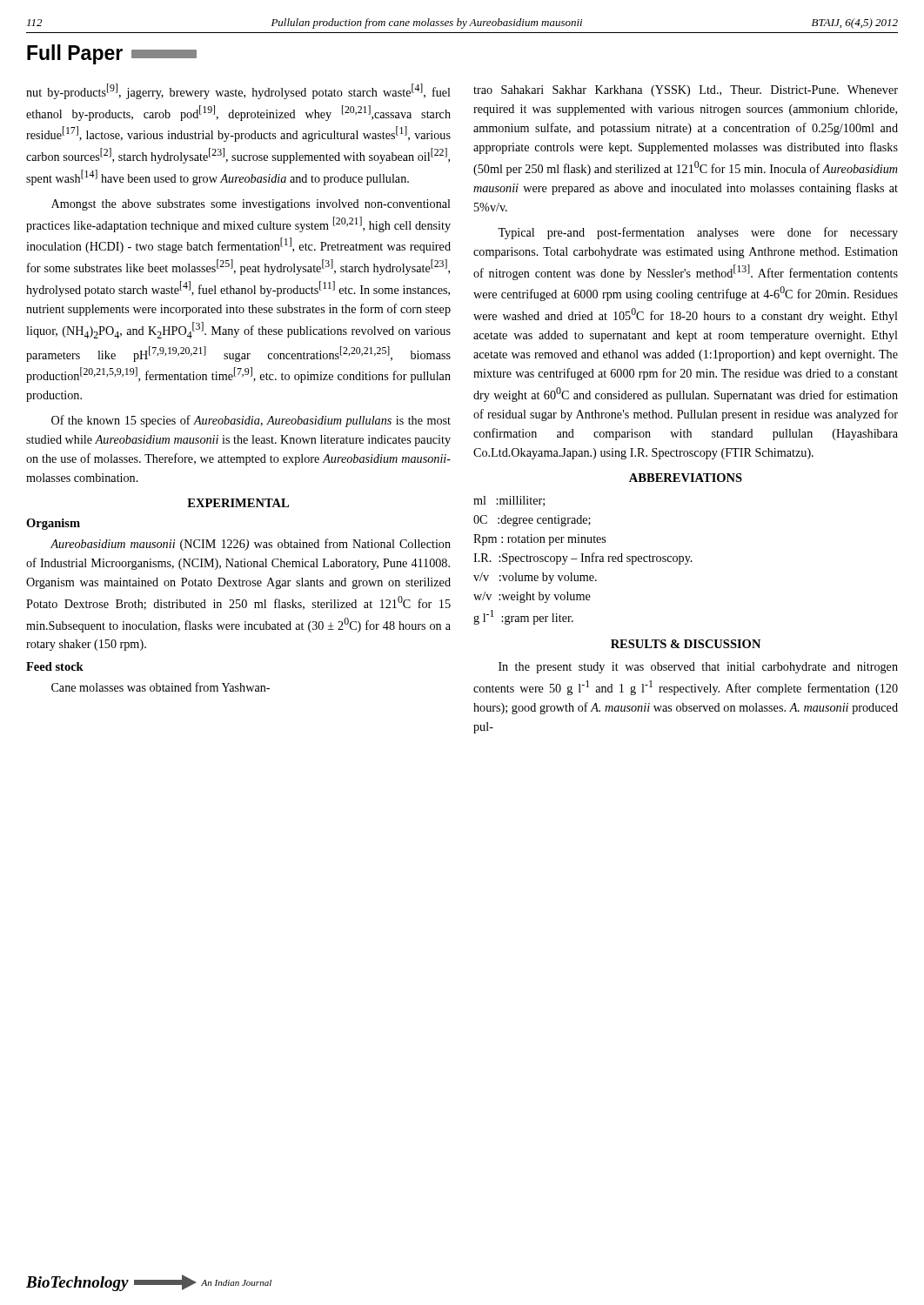Navigate to the text starting "Cane molasses was obtained"
The image size is (924, 1305).
coord(238,688)
